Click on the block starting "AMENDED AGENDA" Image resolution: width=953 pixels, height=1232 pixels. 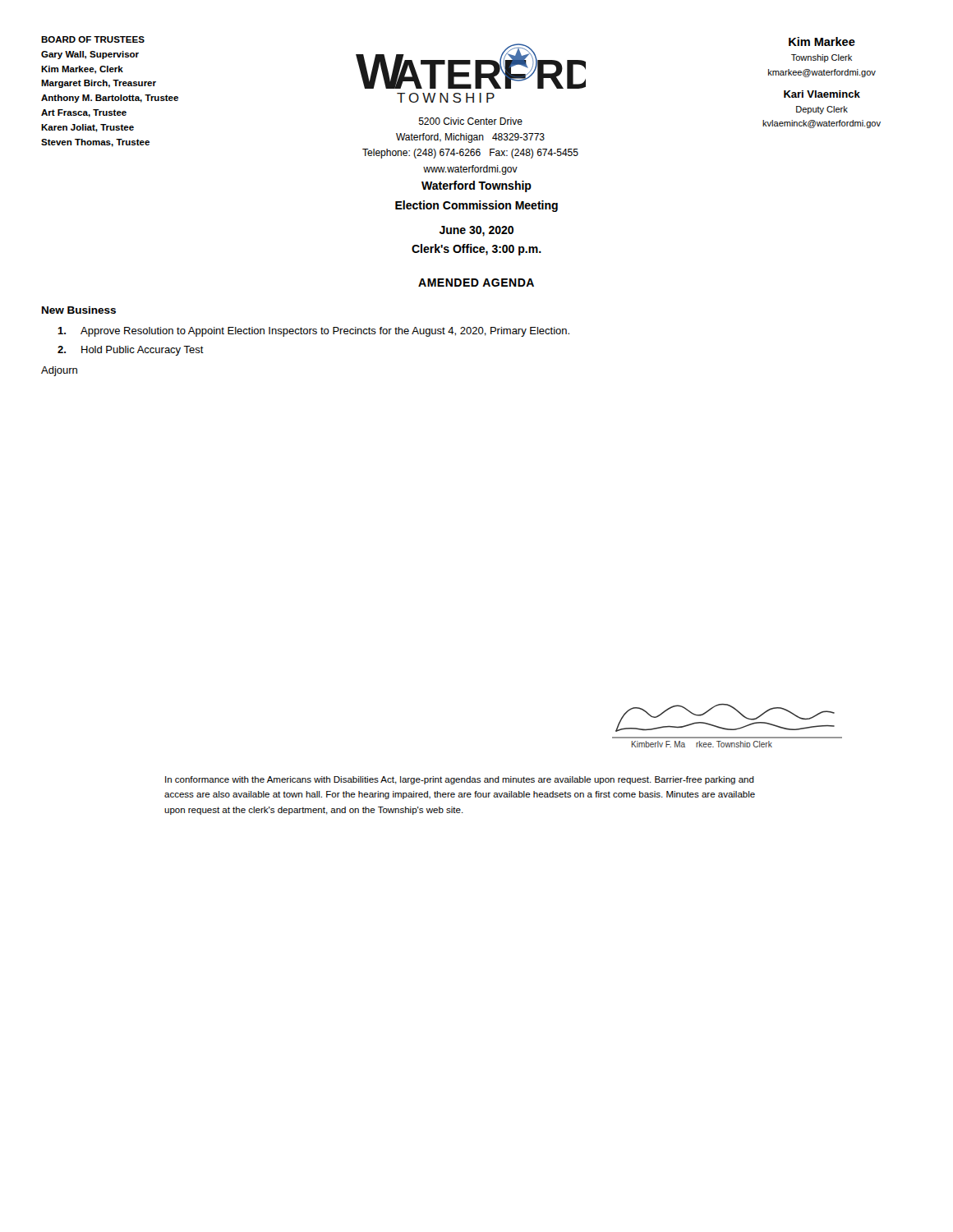coord(476,283)
